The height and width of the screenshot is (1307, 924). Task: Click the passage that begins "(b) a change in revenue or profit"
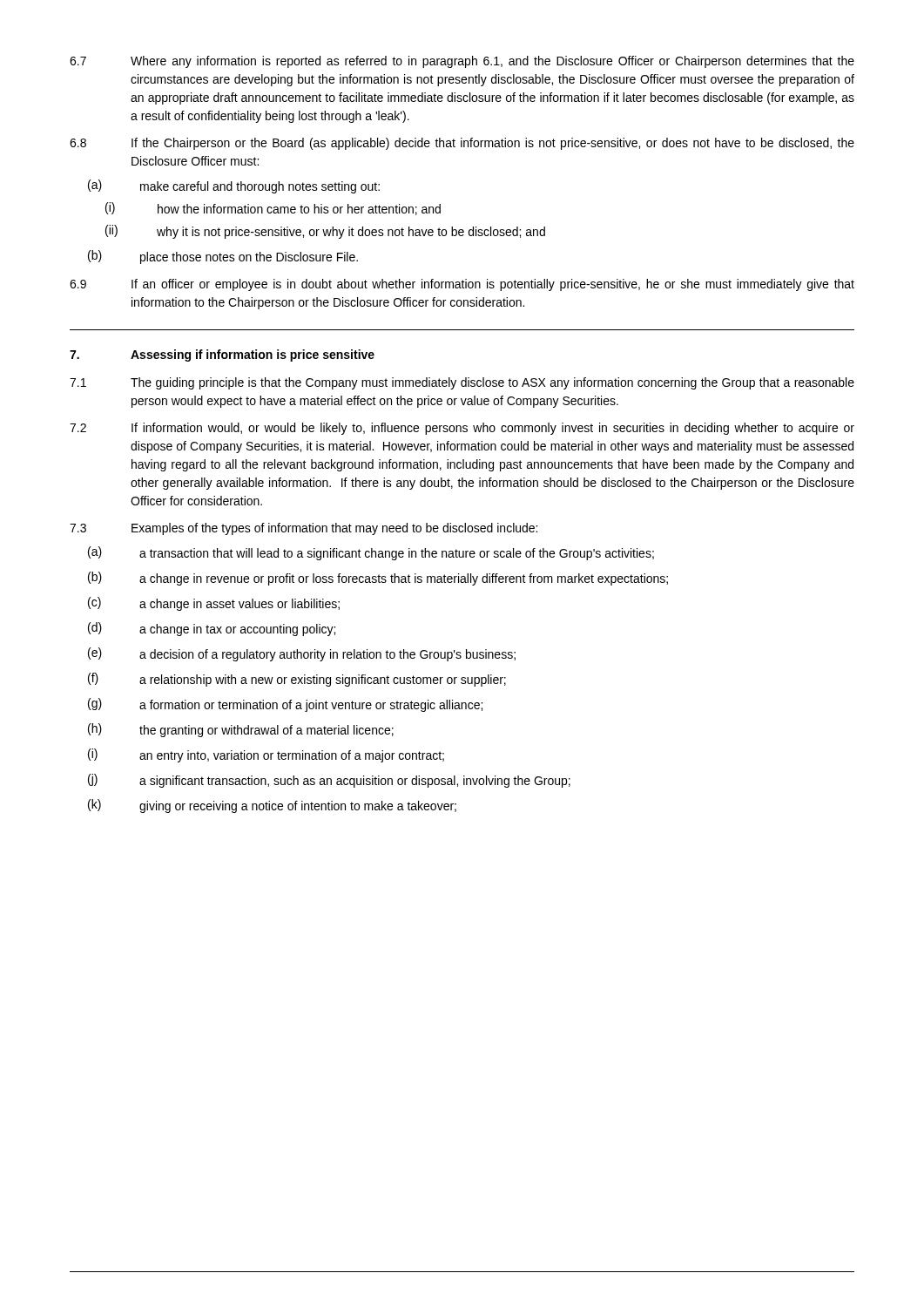(x=462, y=579)
